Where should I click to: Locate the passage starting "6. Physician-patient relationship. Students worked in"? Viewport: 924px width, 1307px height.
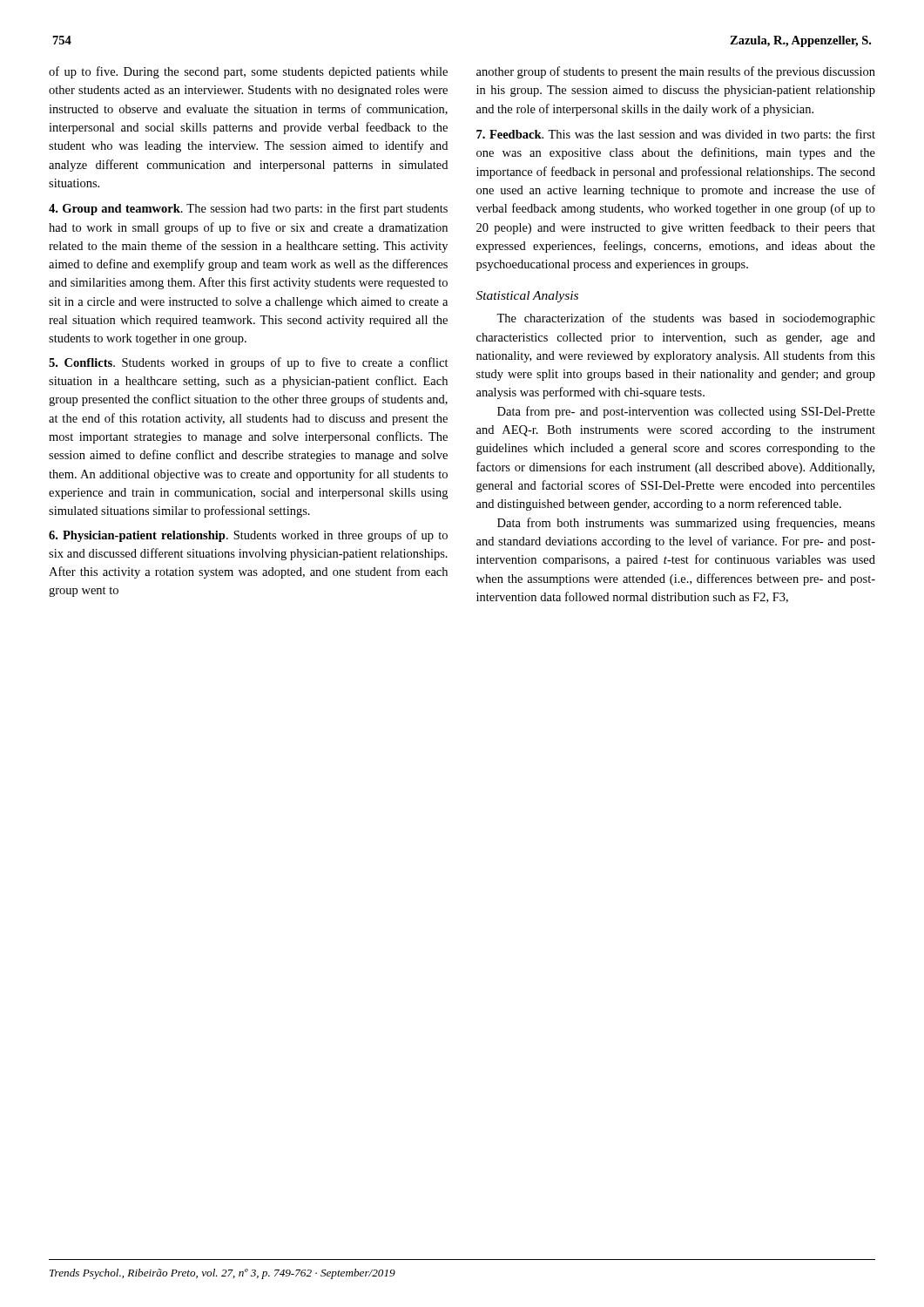(248, 563)
